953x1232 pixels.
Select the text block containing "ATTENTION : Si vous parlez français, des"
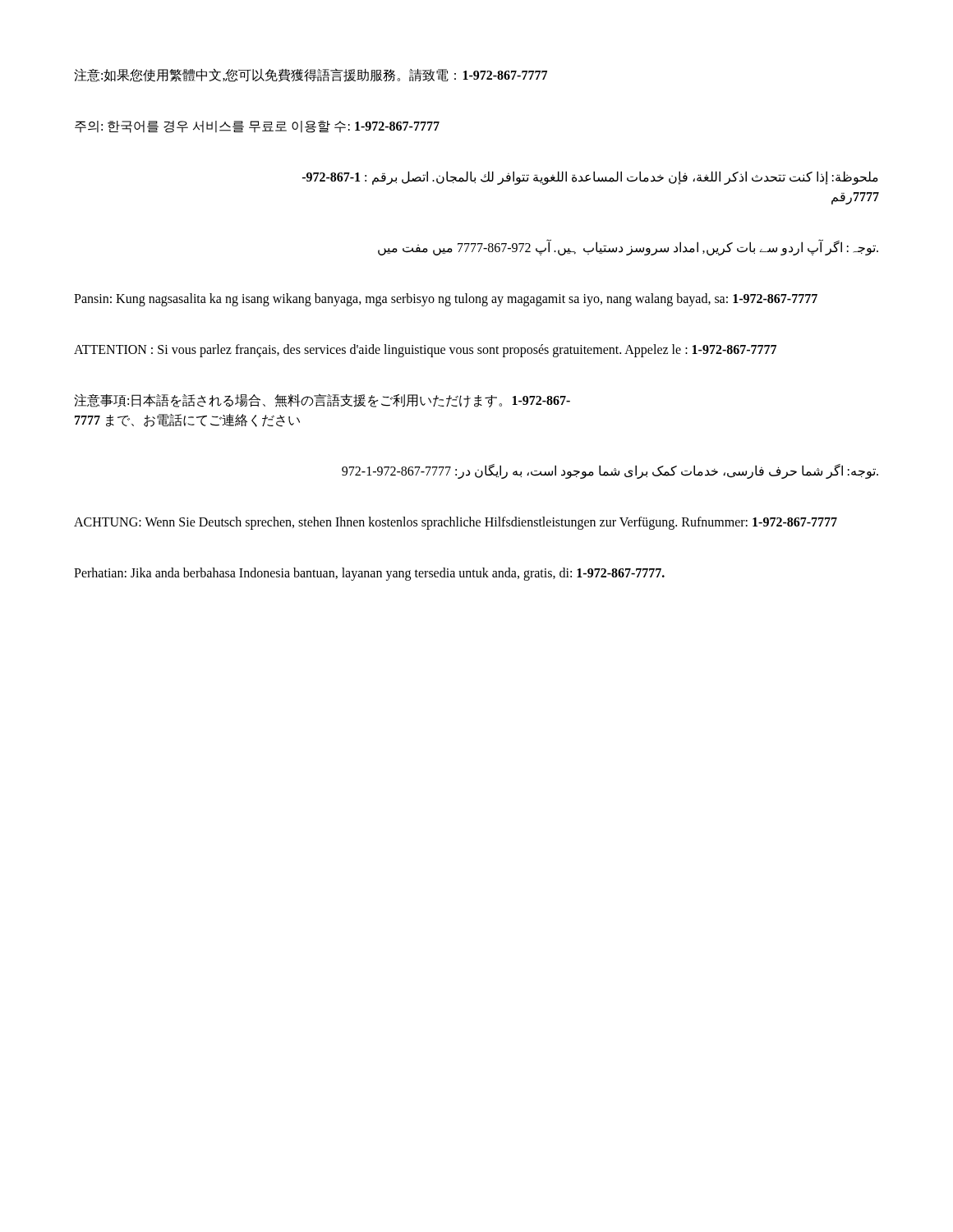[425, 349]
